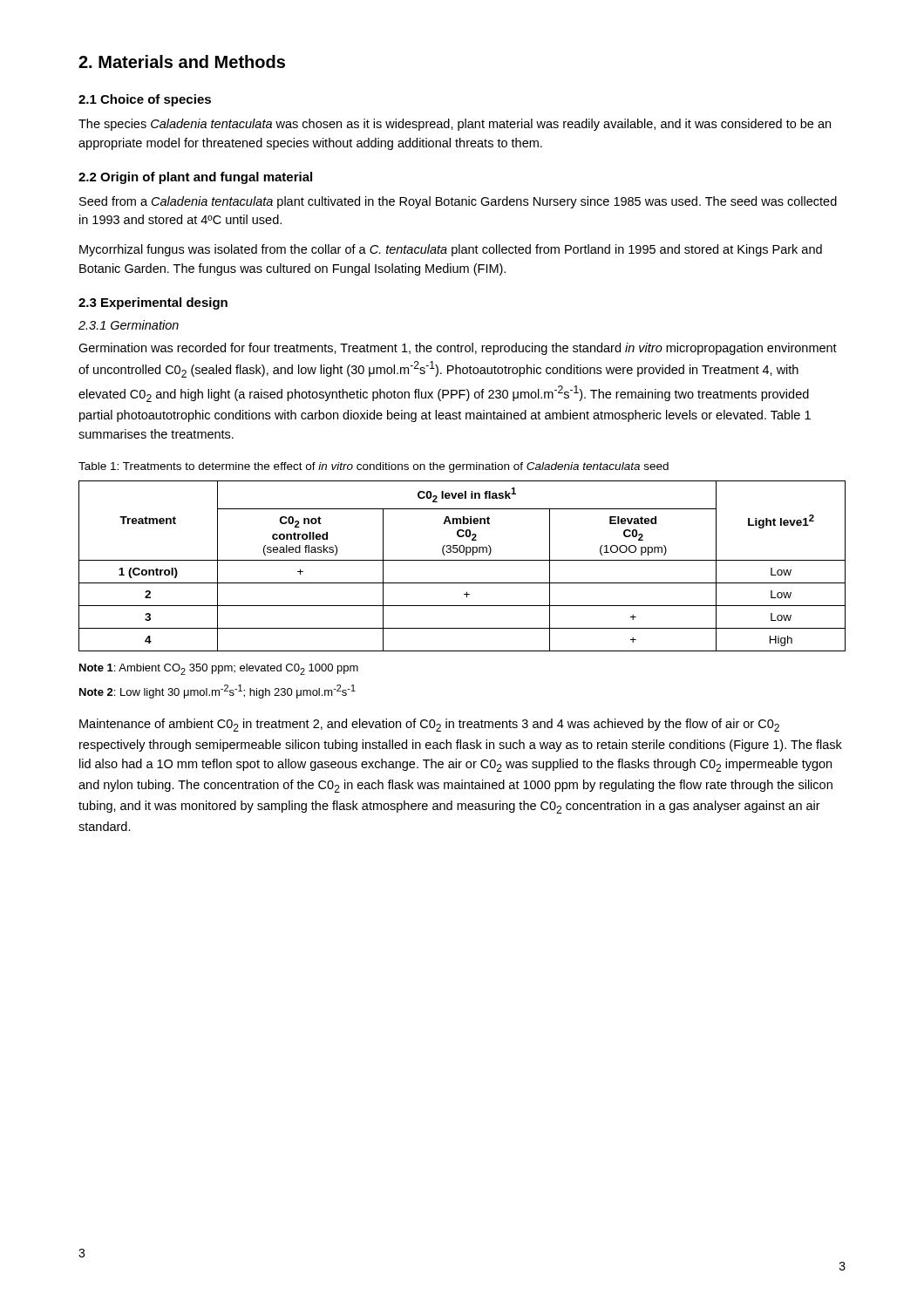The height and width of the screenshot is (1308, 924).
Task: Select the passage starting "2.3.1 Germination"
Action: 129,325
